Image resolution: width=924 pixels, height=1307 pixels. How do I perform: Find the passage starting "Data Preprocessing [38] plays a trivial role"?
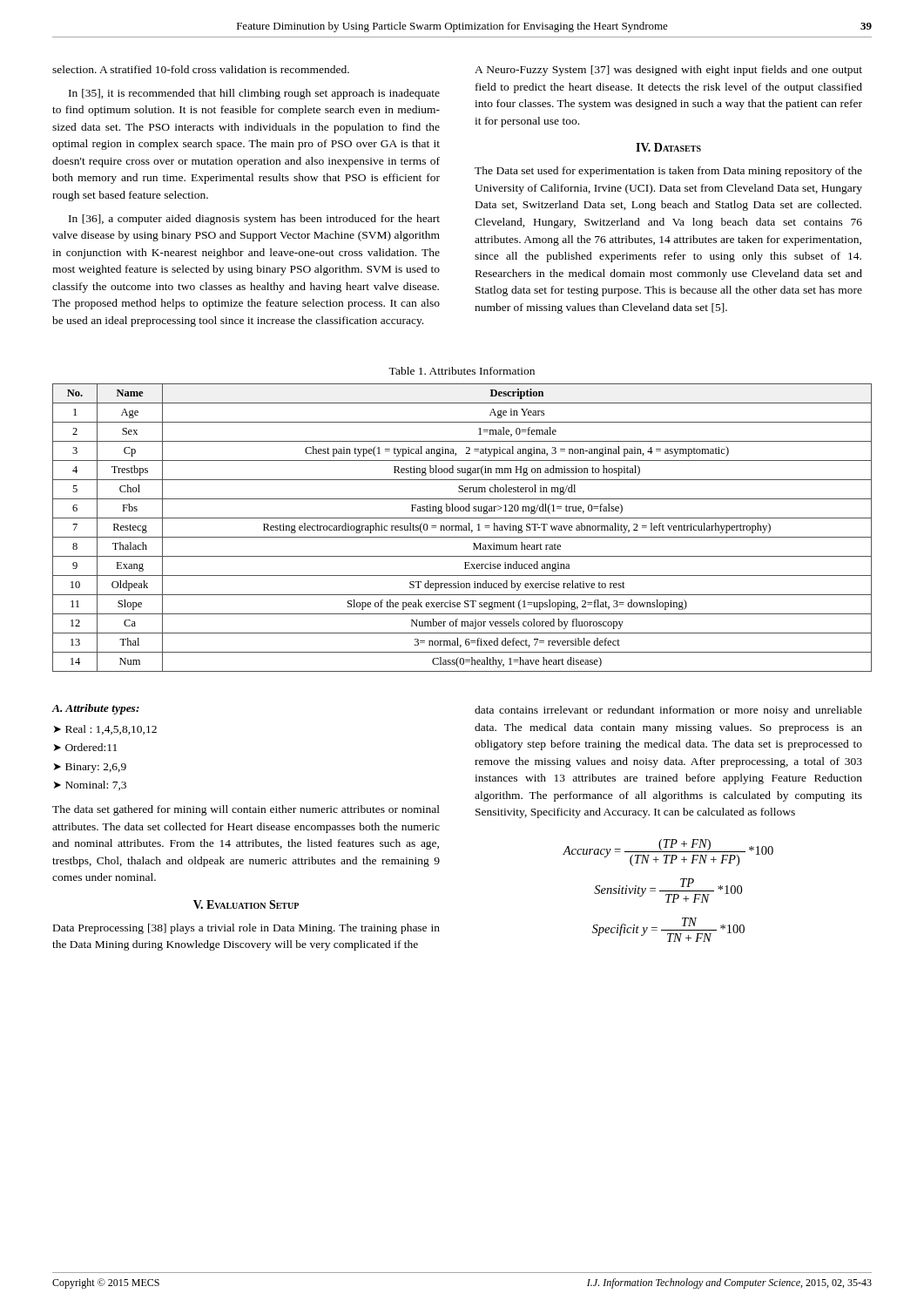pyautogui.click(x=246, y=936)
